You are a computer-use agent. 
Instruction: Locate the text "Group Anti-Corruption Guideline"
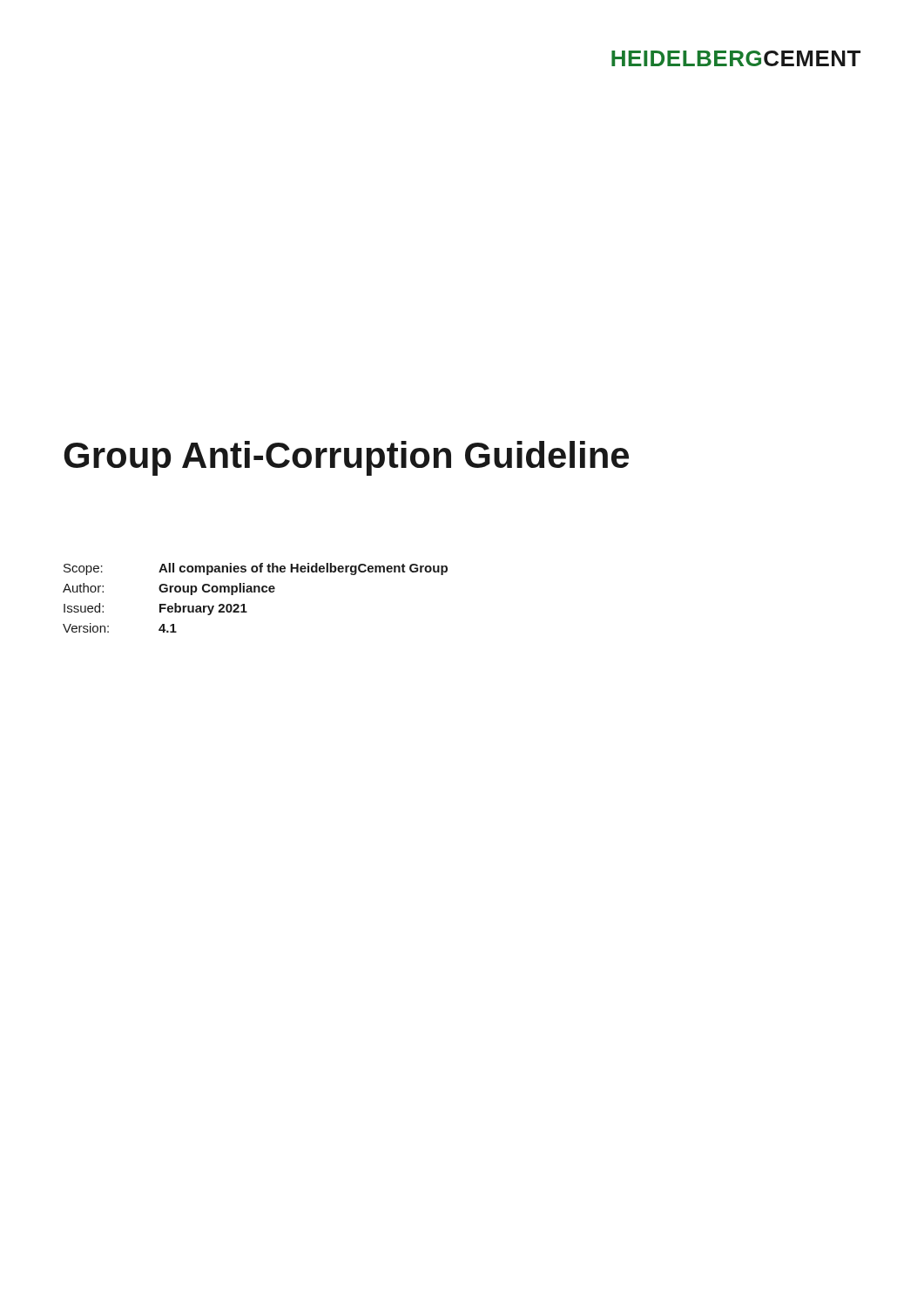(x=462, y=456)
